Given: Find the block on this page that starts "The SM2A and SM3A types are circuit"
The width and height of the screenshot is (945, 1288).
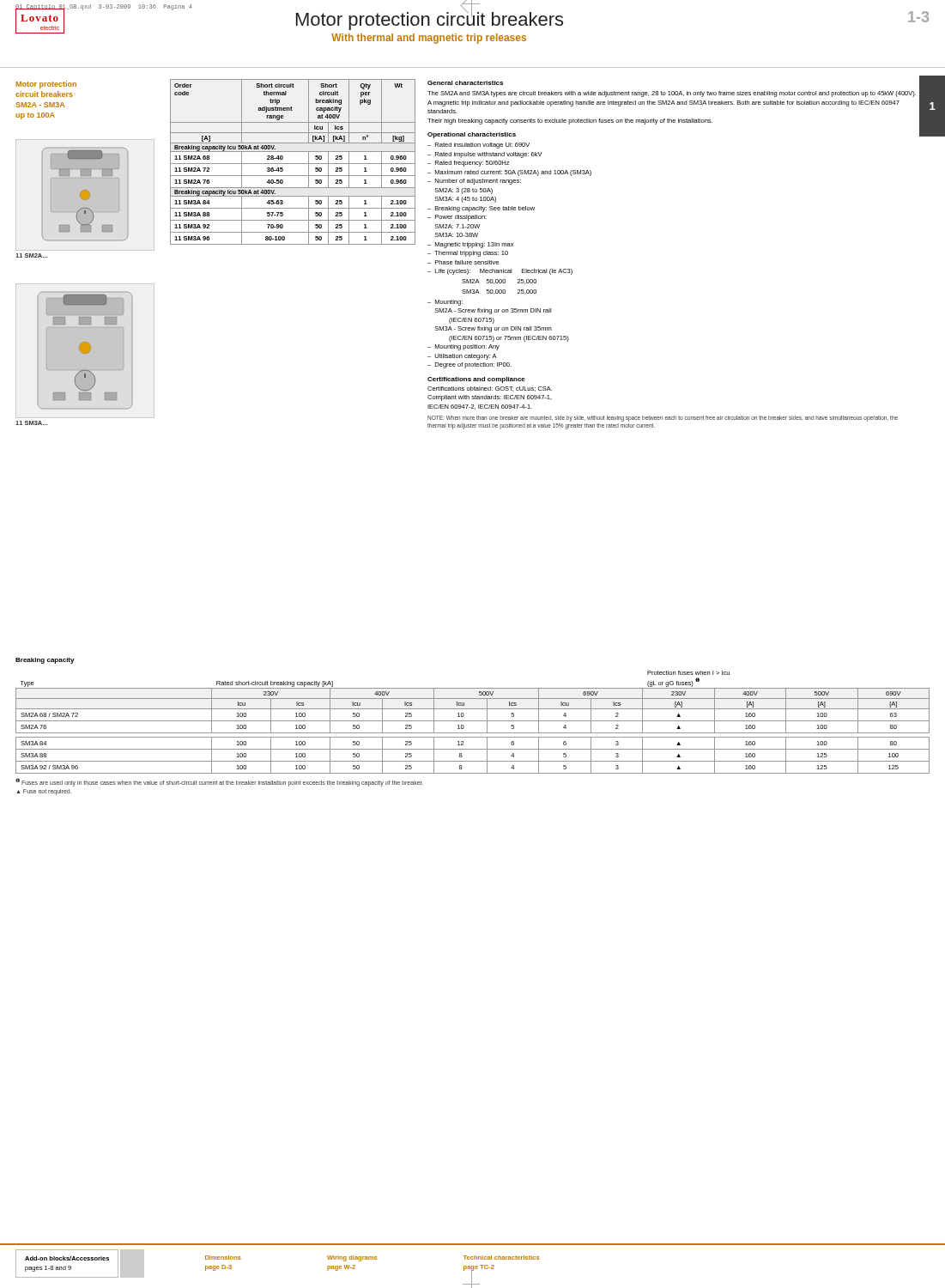Looking at the screenshot, I should (672, 107).
